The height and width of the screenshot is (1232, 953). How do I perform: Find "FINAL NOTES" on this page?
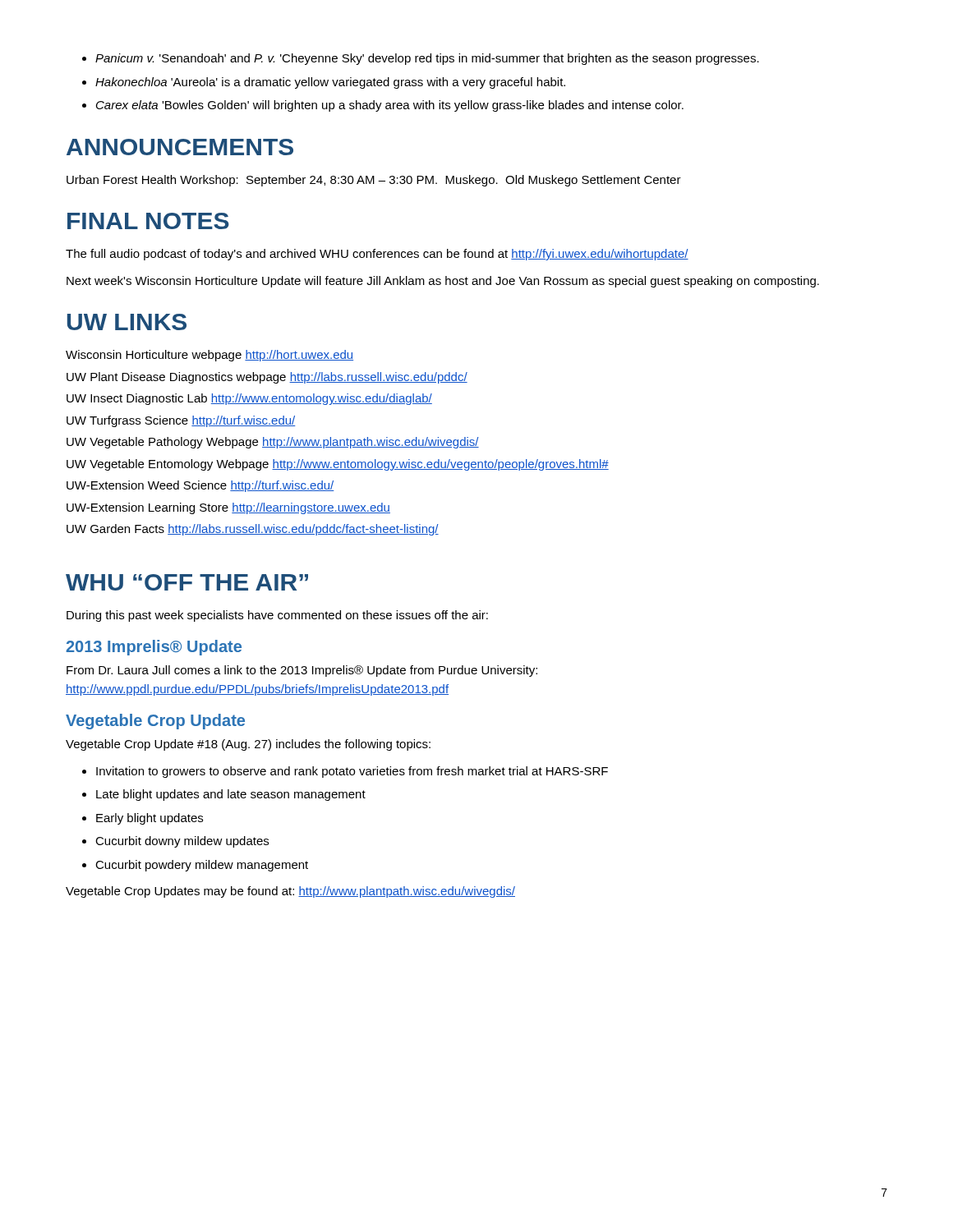pyautogui.click(x=148, y=221)
